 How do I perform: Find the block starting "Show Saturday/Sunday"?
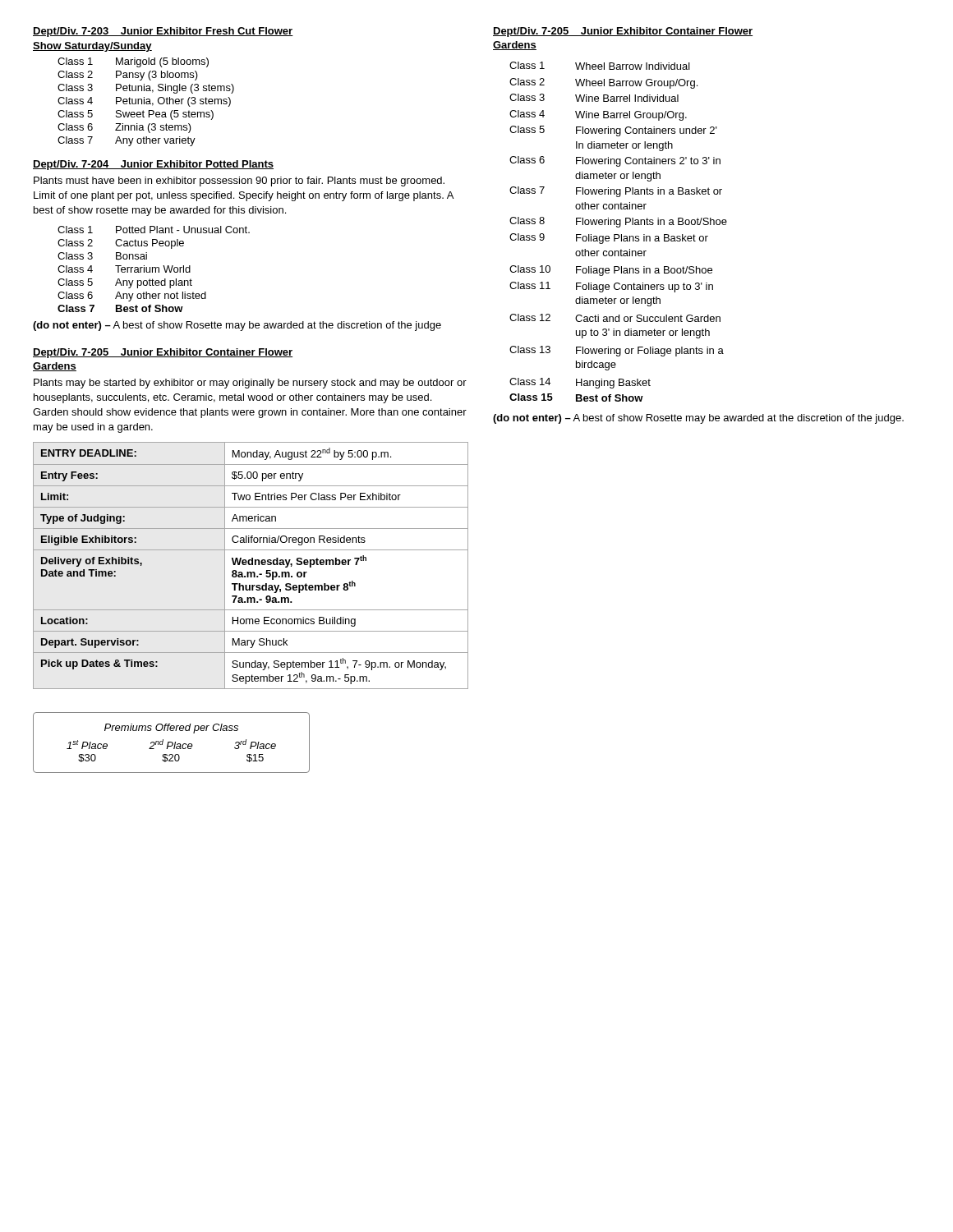click(92, 46)
